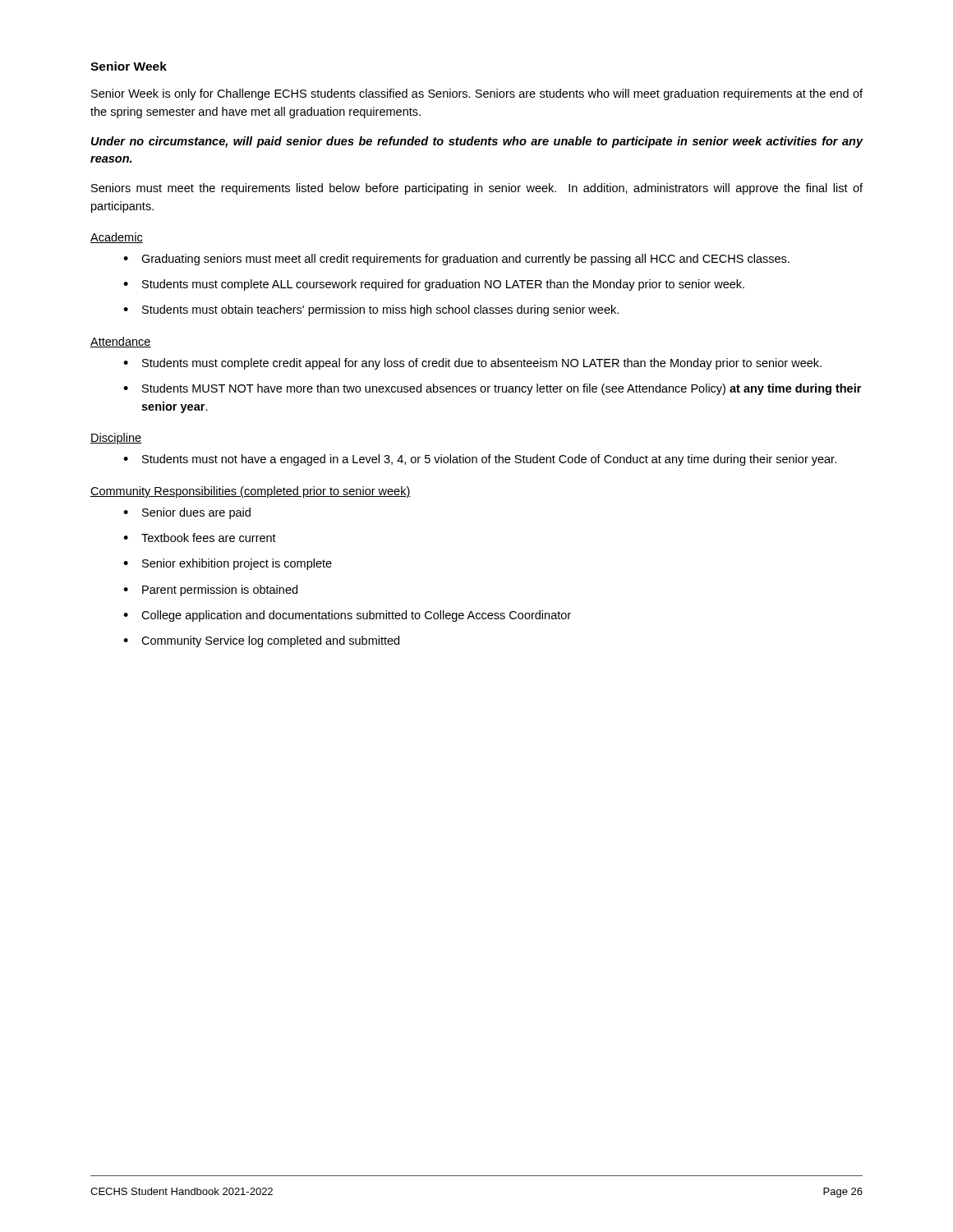Screen dimensions: 1232x953
Task: Click the passage that begins "• Students must complete credit appeal for"
Action: tap(473, 364)
